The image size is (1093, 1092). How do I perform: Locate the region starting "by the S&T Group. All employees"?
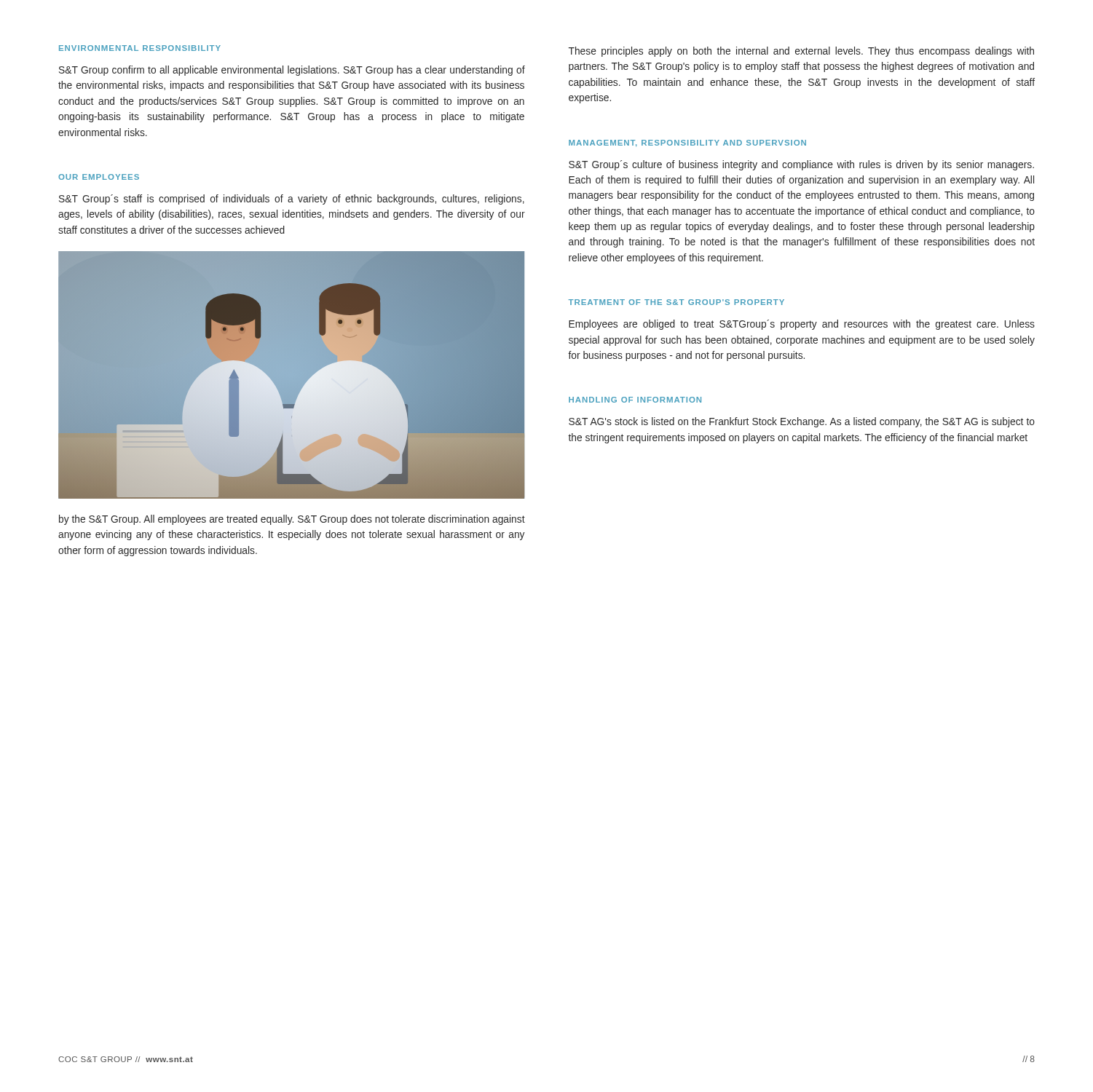pos(291,535)
